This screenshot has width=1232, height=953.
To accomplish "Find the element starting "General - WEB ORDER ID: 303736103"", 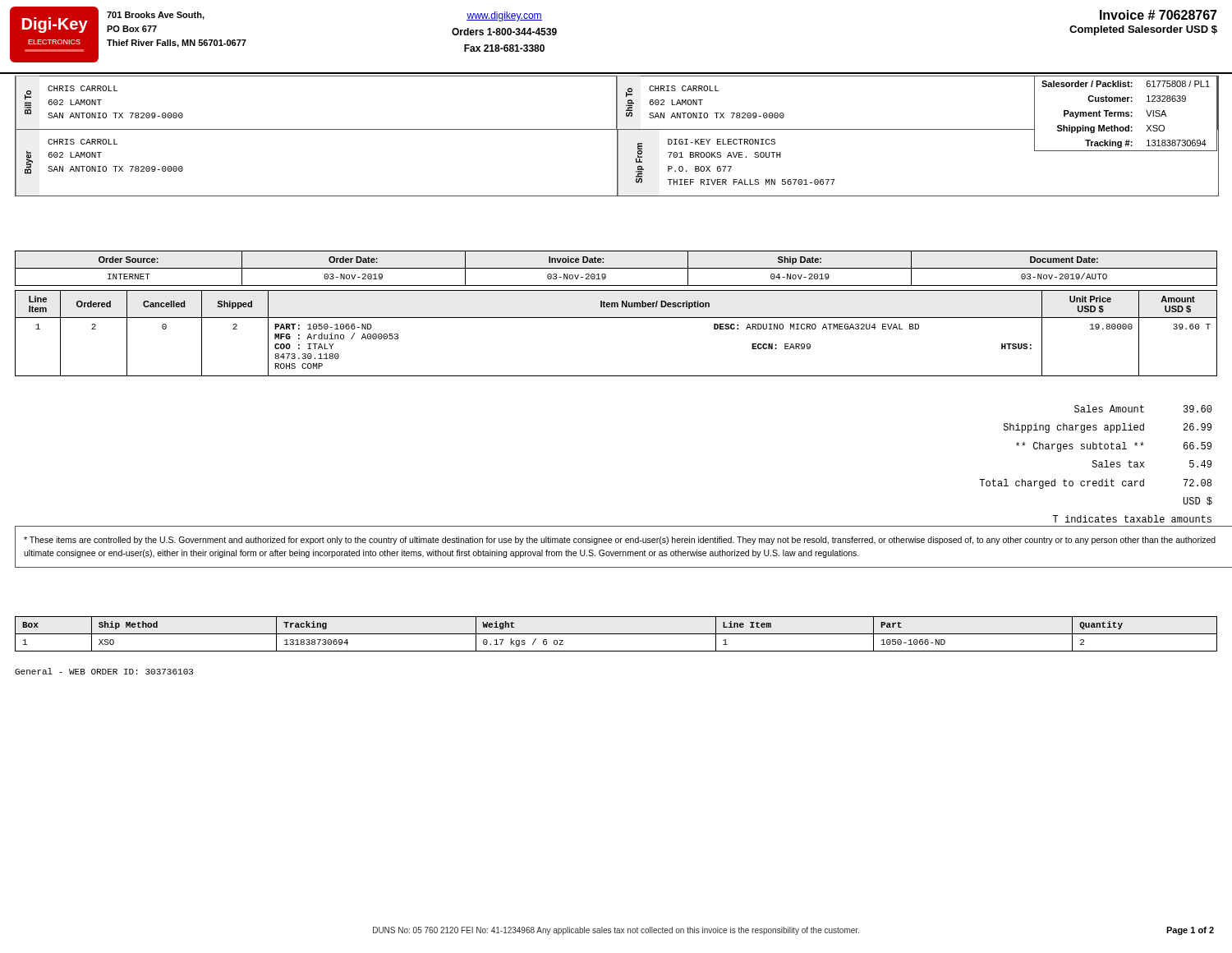I will (104, 672).
